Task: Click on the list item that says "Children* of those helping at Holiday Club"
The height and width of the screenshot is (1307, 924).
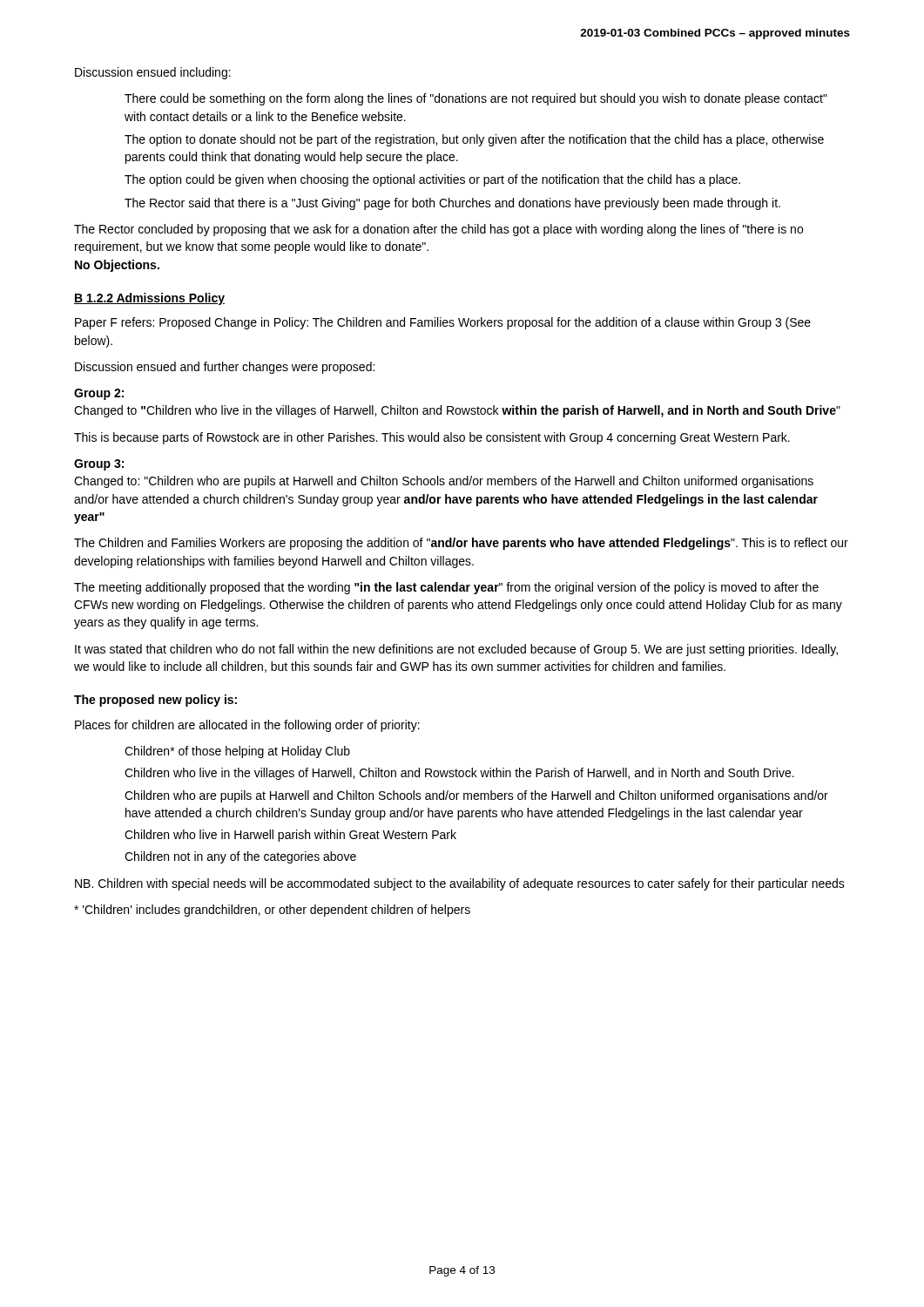Action: (237, 751)
